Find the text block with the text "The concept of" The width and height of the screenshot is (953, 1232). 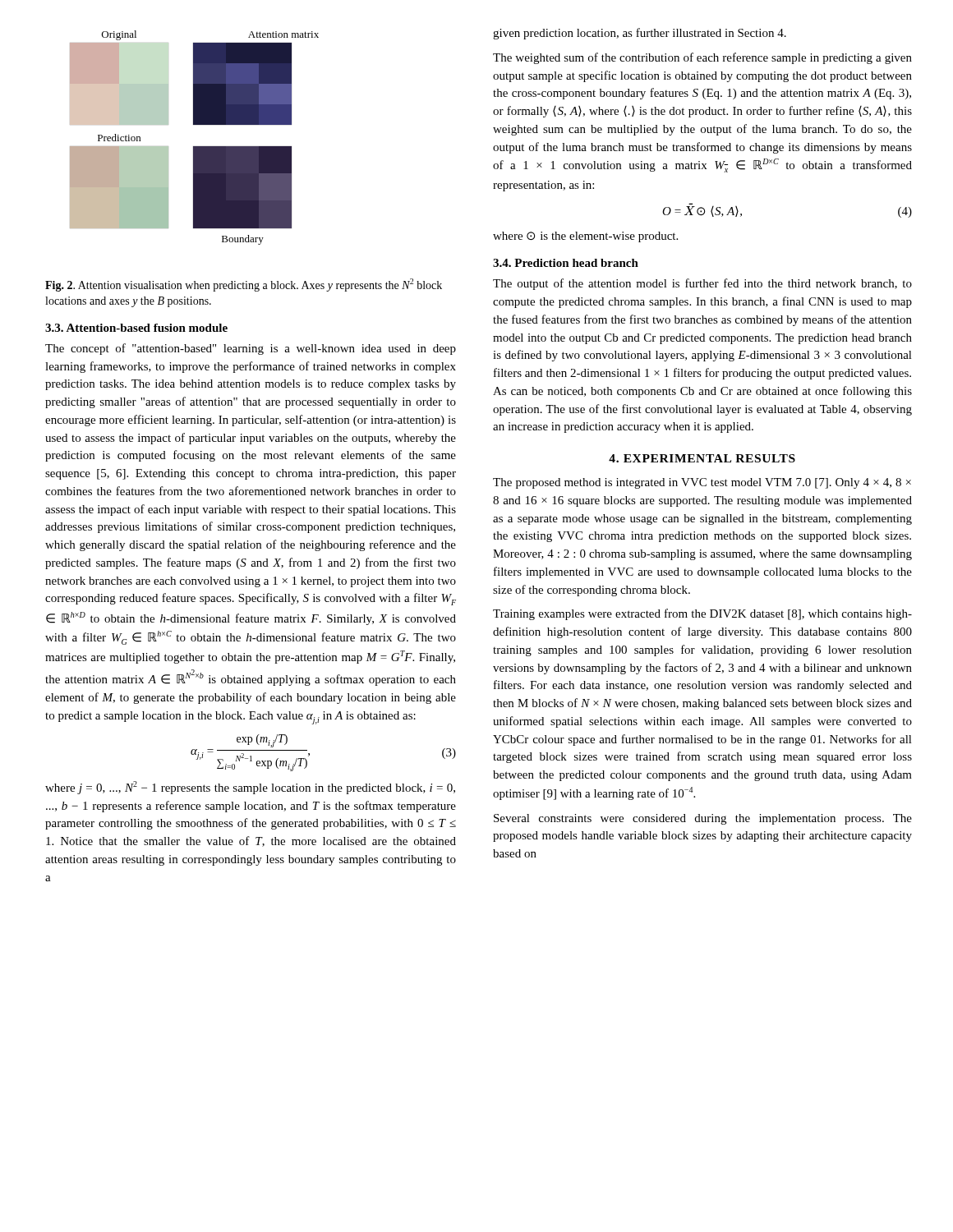click(251, 533)
